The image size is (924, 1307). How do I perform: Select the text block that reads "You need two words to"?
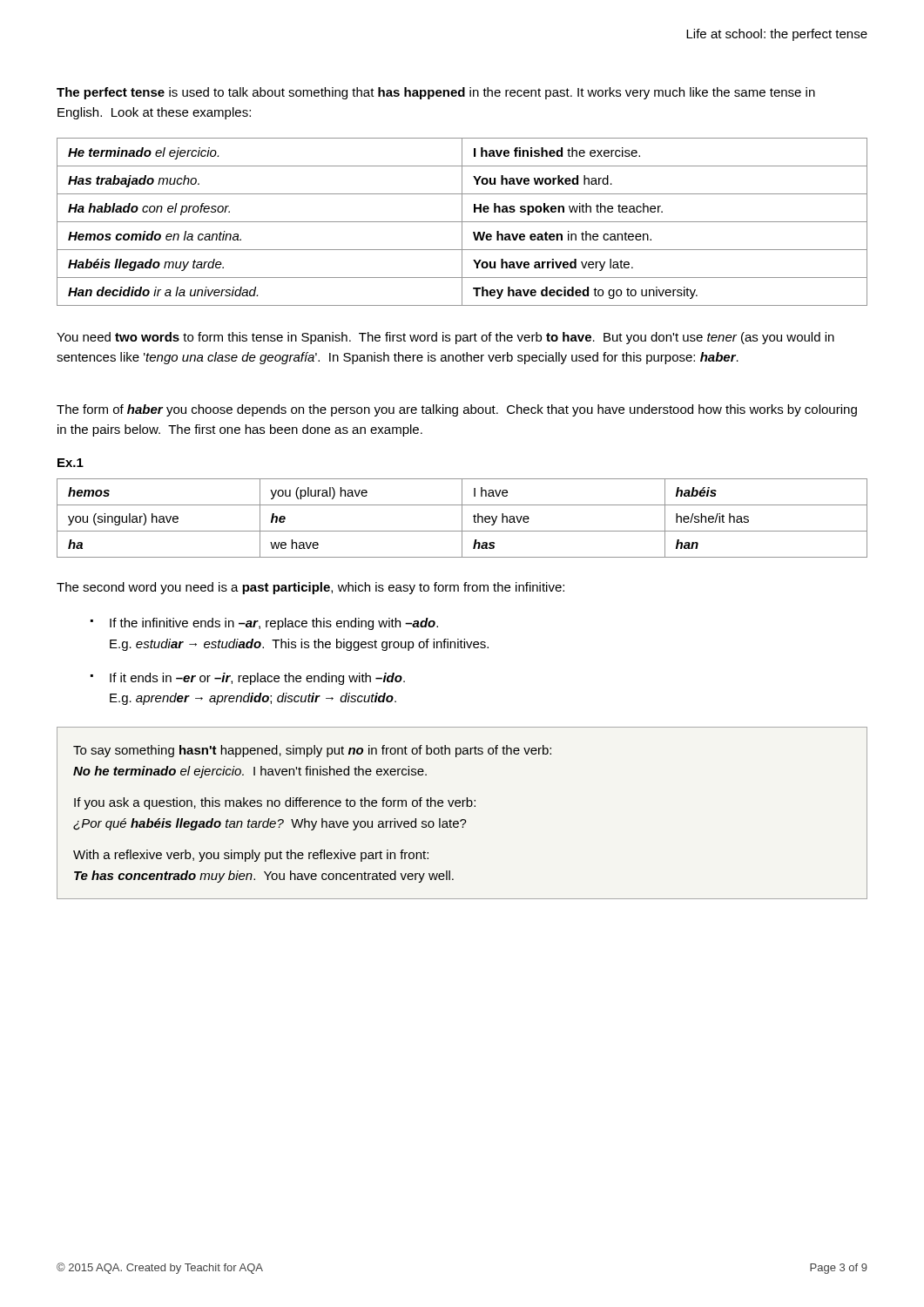point(446,347)
